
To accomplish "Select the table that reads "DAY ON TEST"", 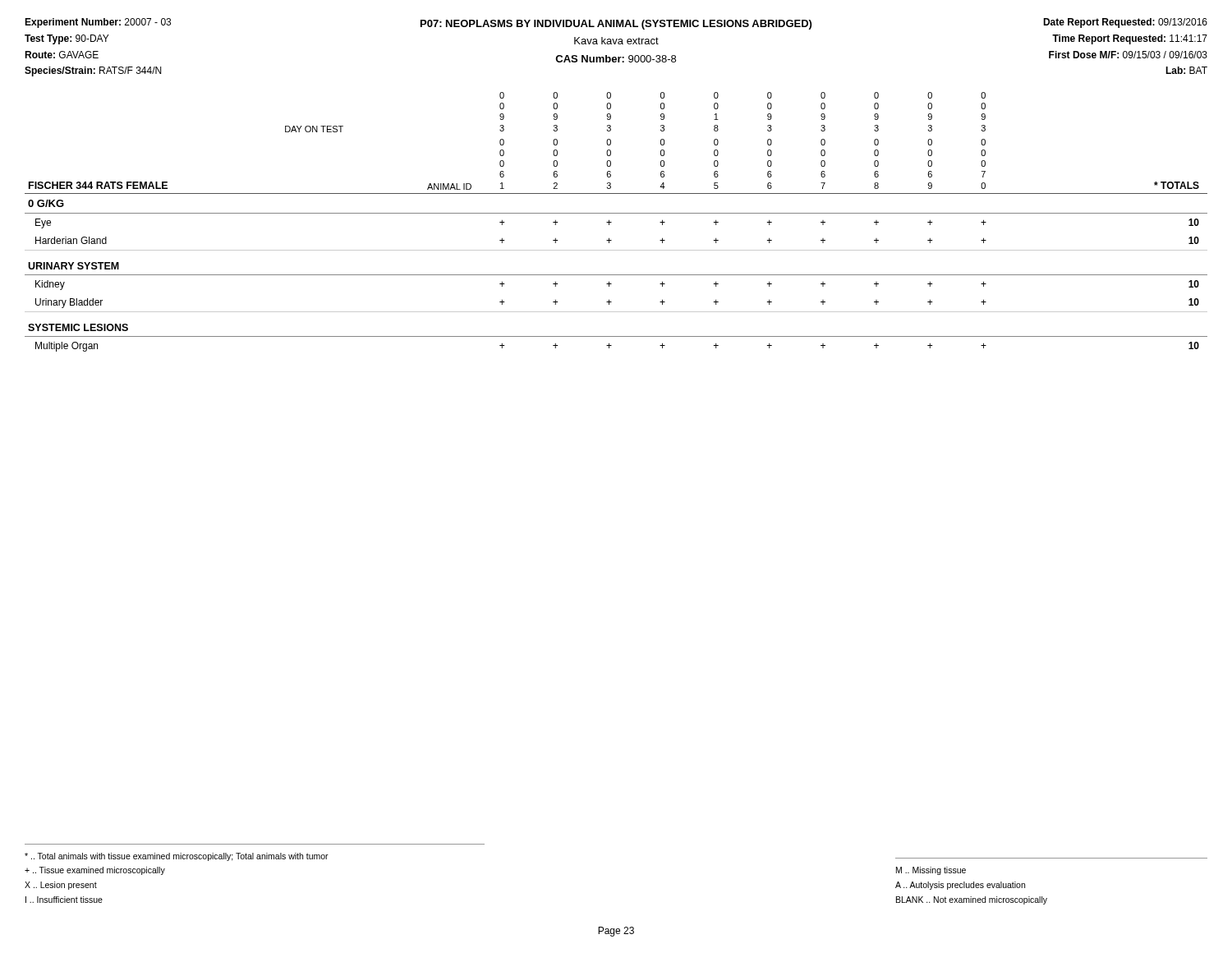I will click(616, 222).
